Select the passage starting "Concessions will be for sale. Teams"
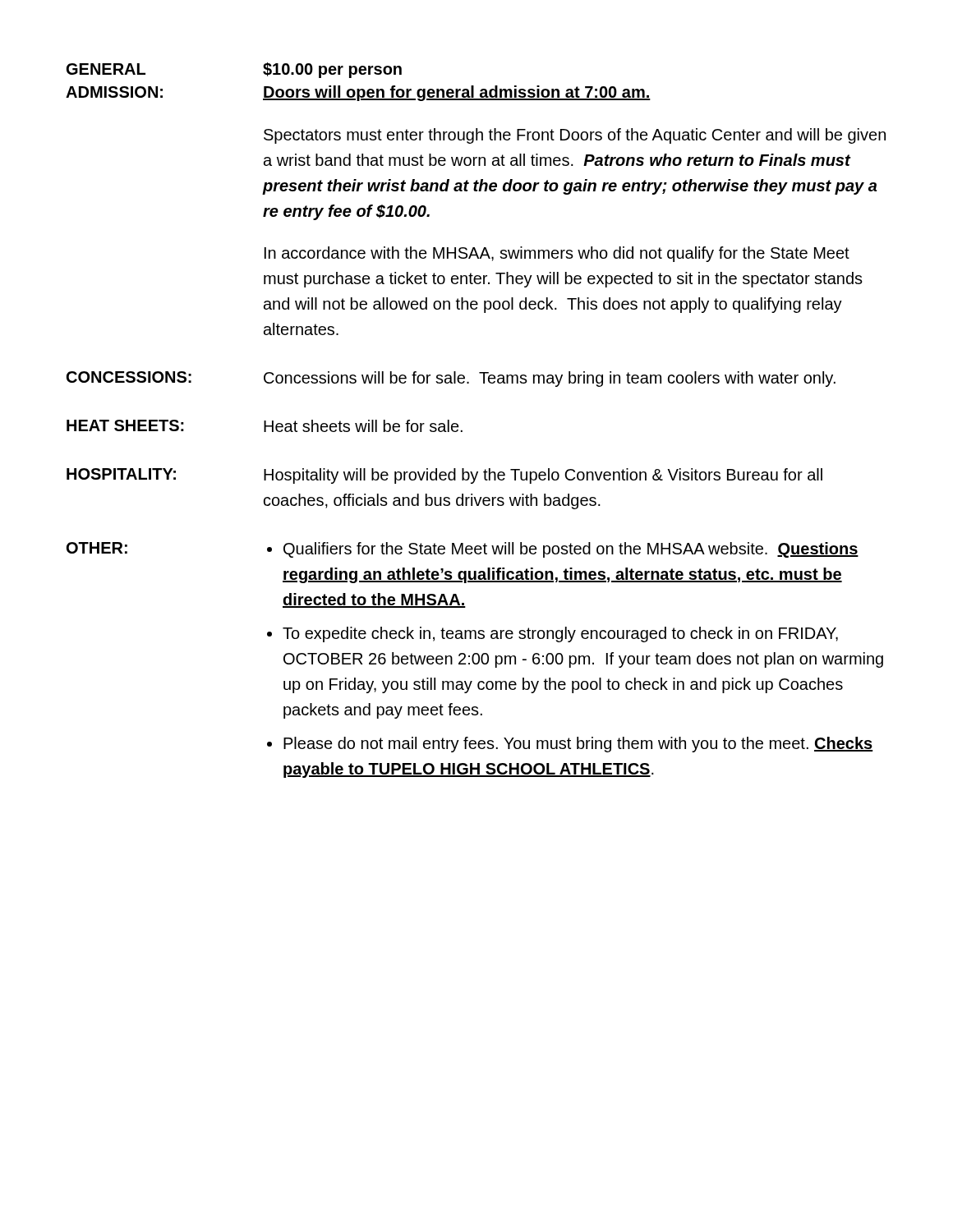 click(x=550, y=378)
